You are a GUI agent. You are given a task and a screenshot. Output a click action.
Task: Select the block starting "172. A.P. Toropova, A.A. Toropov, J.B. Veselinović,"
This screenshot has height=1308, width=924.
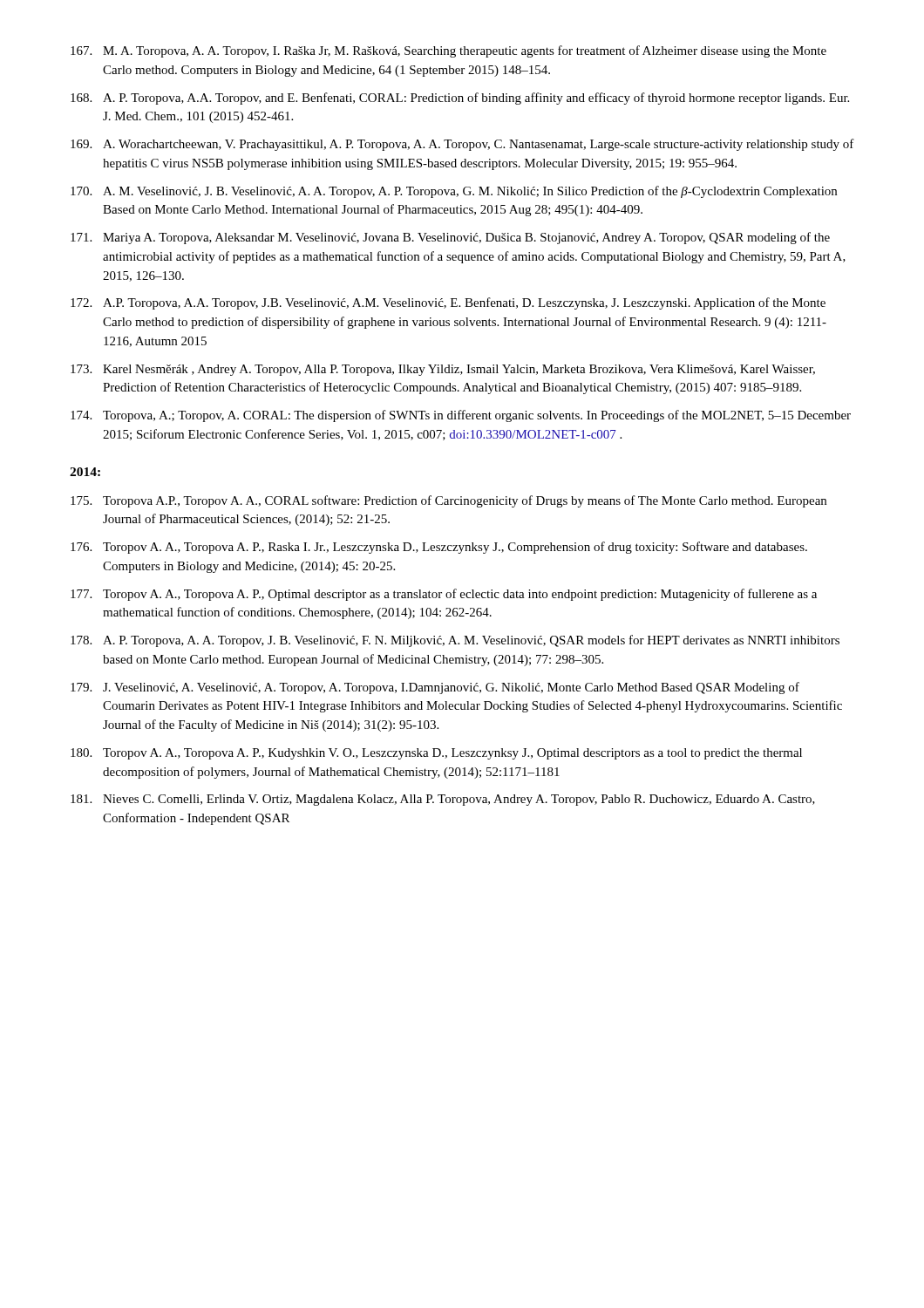pyautogui.click(x=462, y=322)
